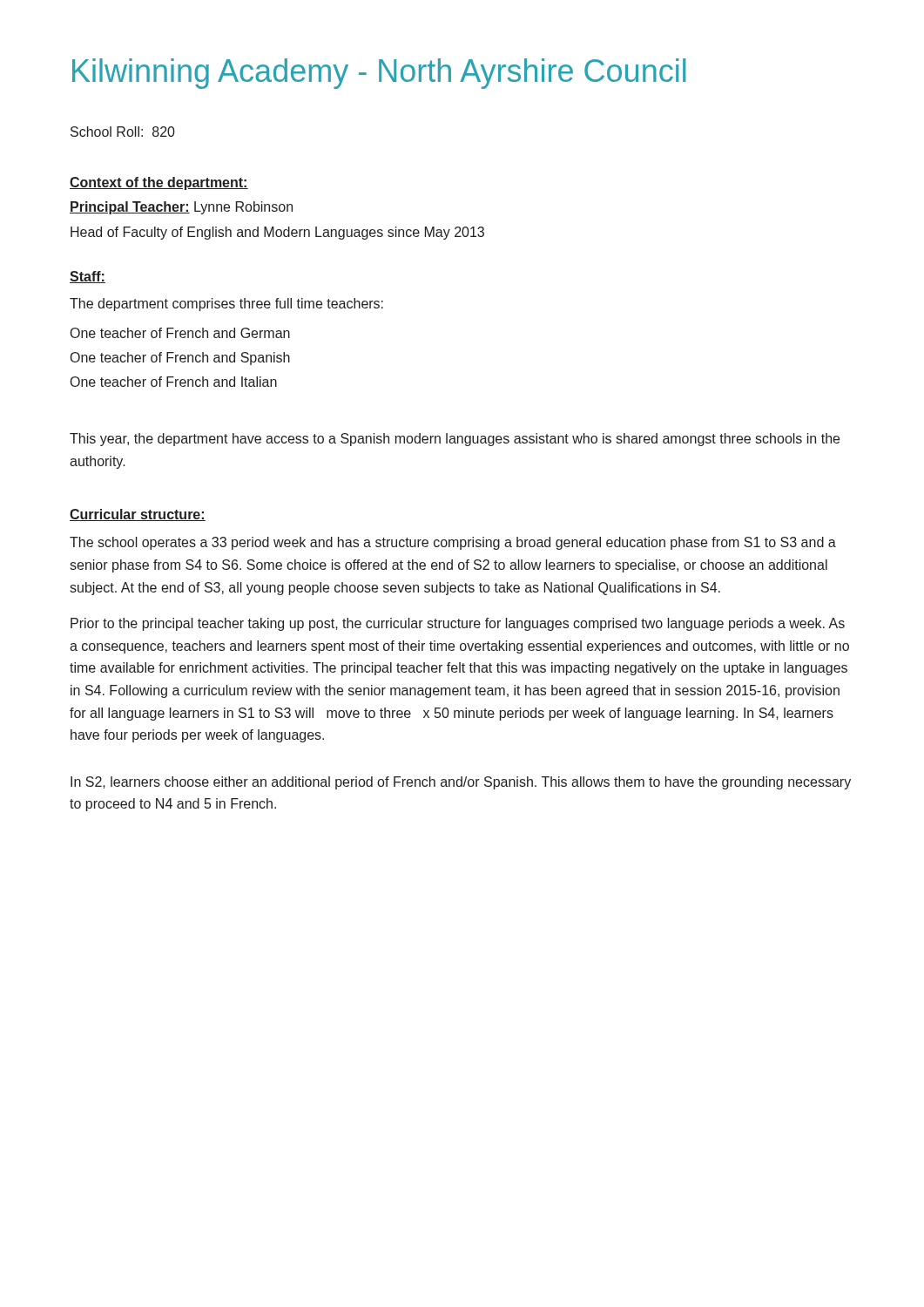Locate the text block that says "The school operates a 33"
This screenshot has height=1307, width=924.
coord(453,565)
